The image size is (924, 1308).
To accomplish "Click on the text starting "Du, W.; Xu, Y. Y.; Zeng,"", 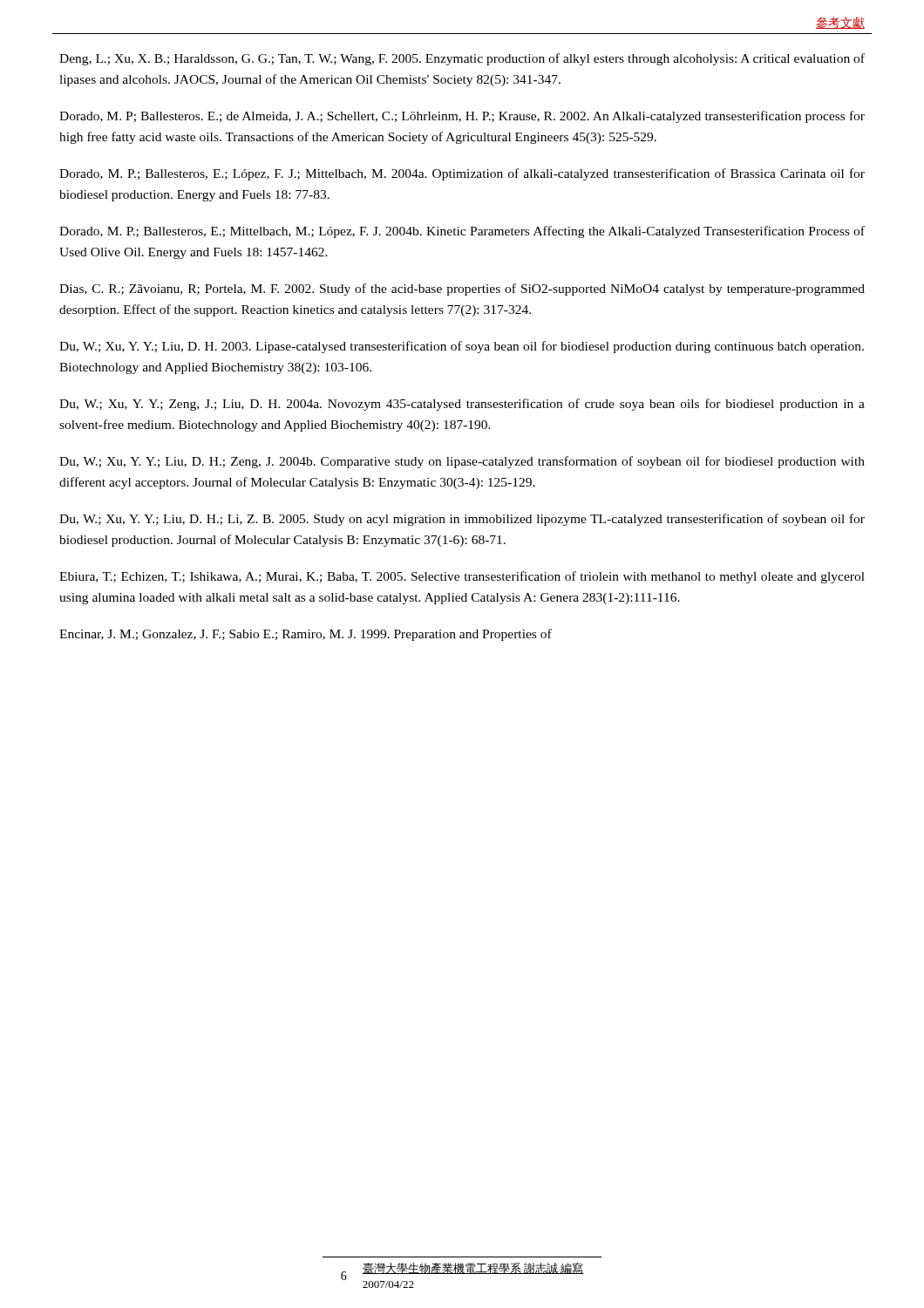I will [x=462, y=414].
